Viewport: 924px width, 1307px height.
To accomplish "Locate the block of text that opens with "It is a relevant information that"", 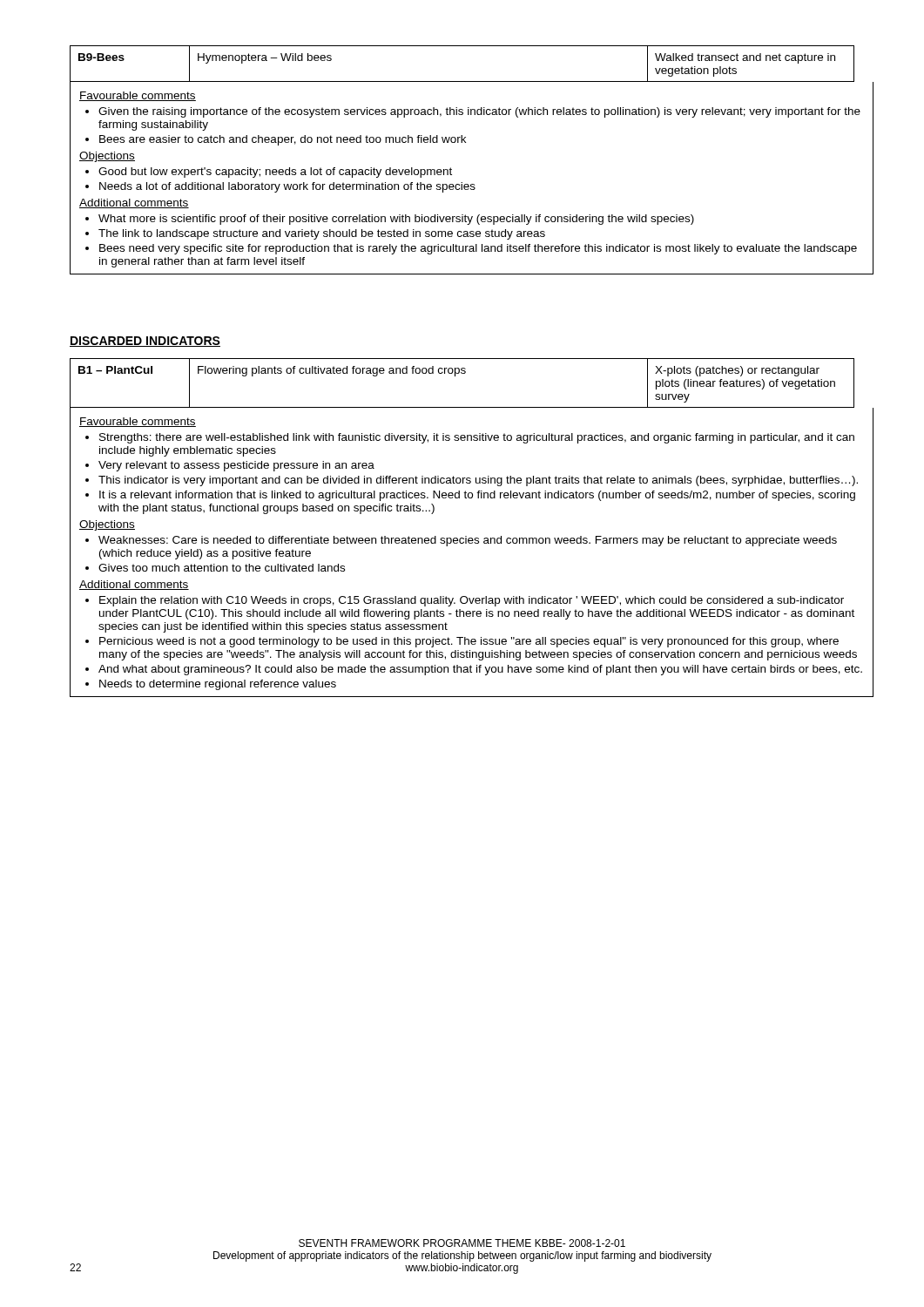I will (x=477, y=501).
